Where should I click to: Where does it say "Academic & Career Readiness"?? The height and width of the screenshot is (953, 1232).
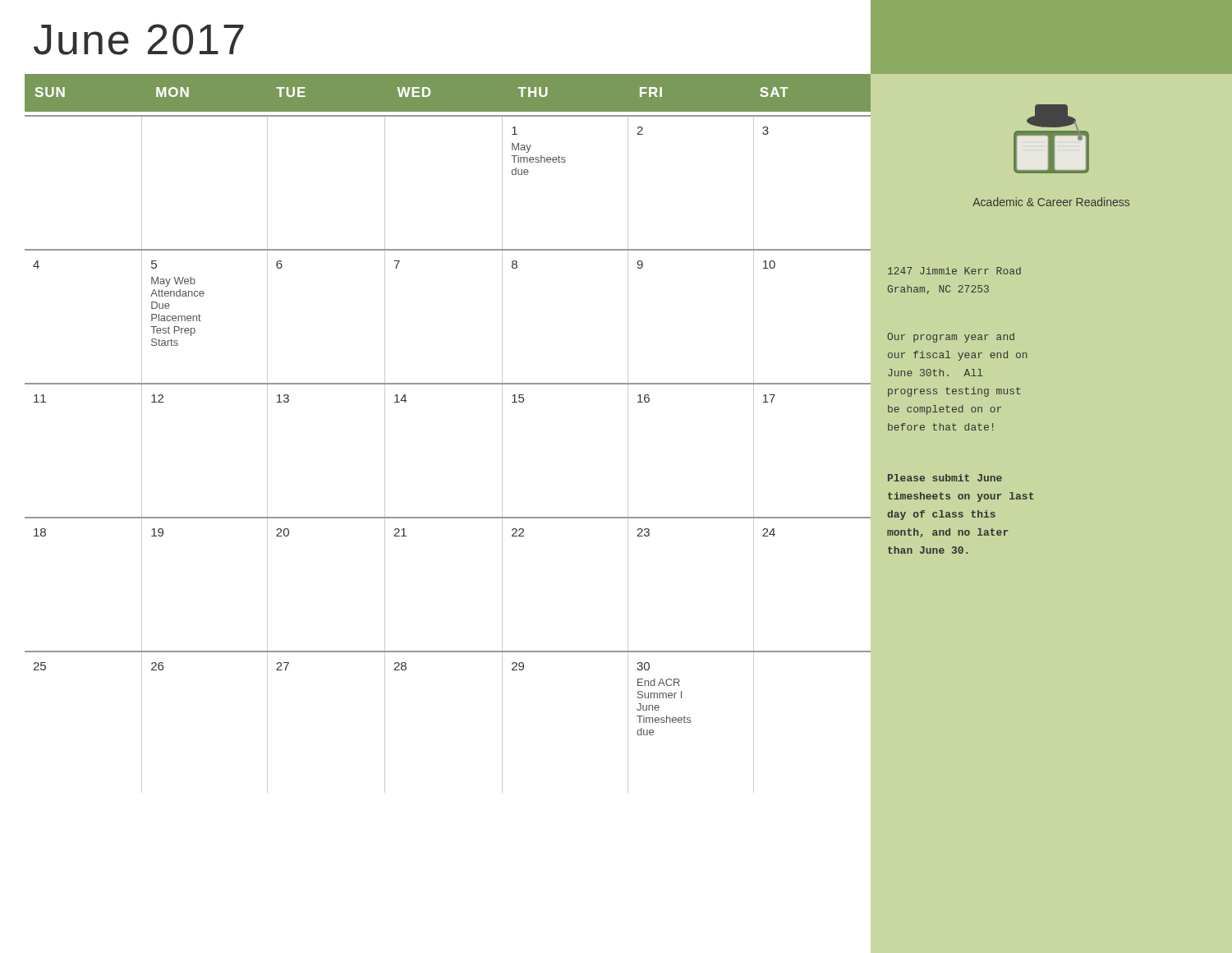(x=1051, y=202)
